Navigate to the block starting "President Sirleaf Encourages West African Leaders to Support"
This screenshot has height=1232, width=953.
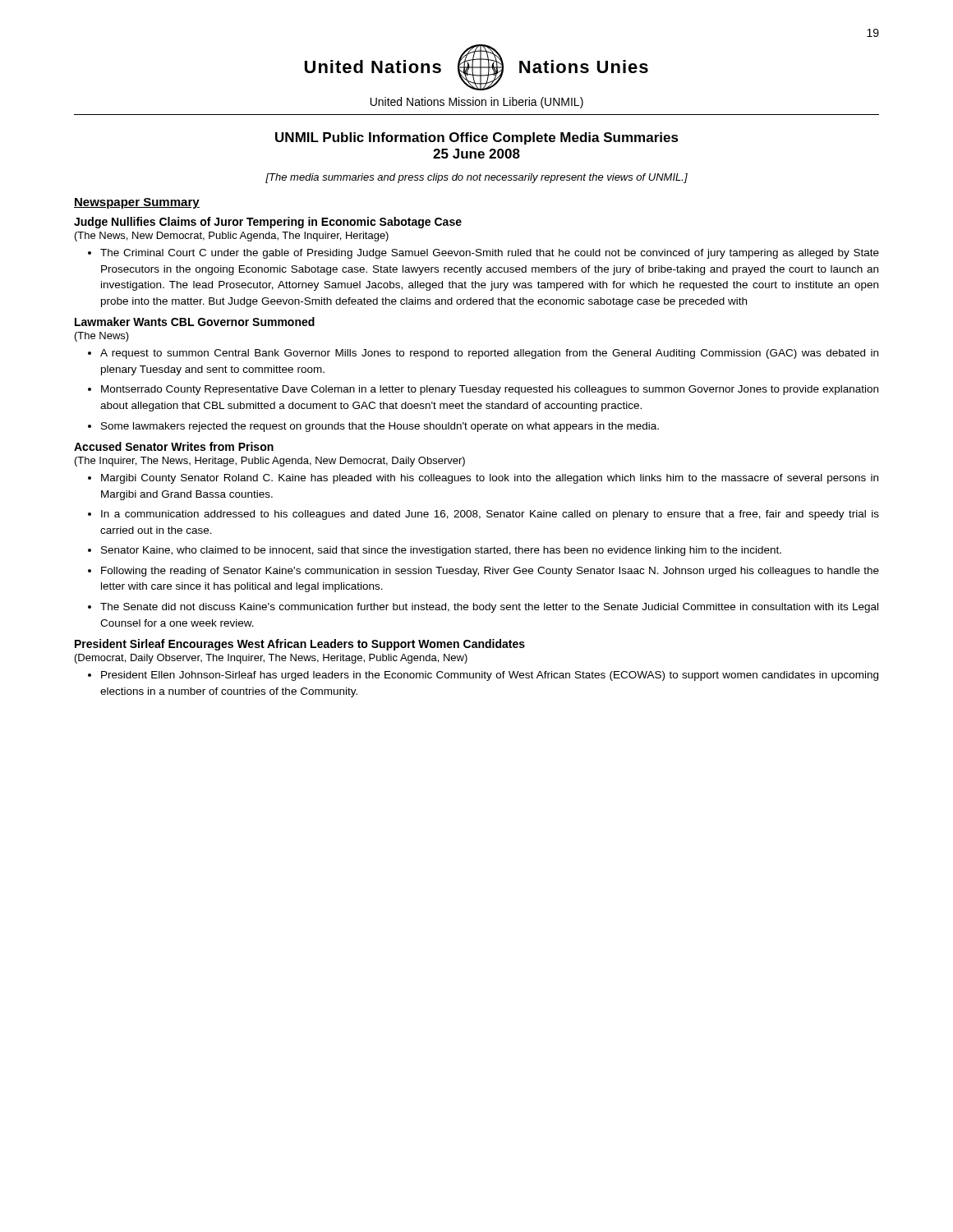tap(299, 644)
